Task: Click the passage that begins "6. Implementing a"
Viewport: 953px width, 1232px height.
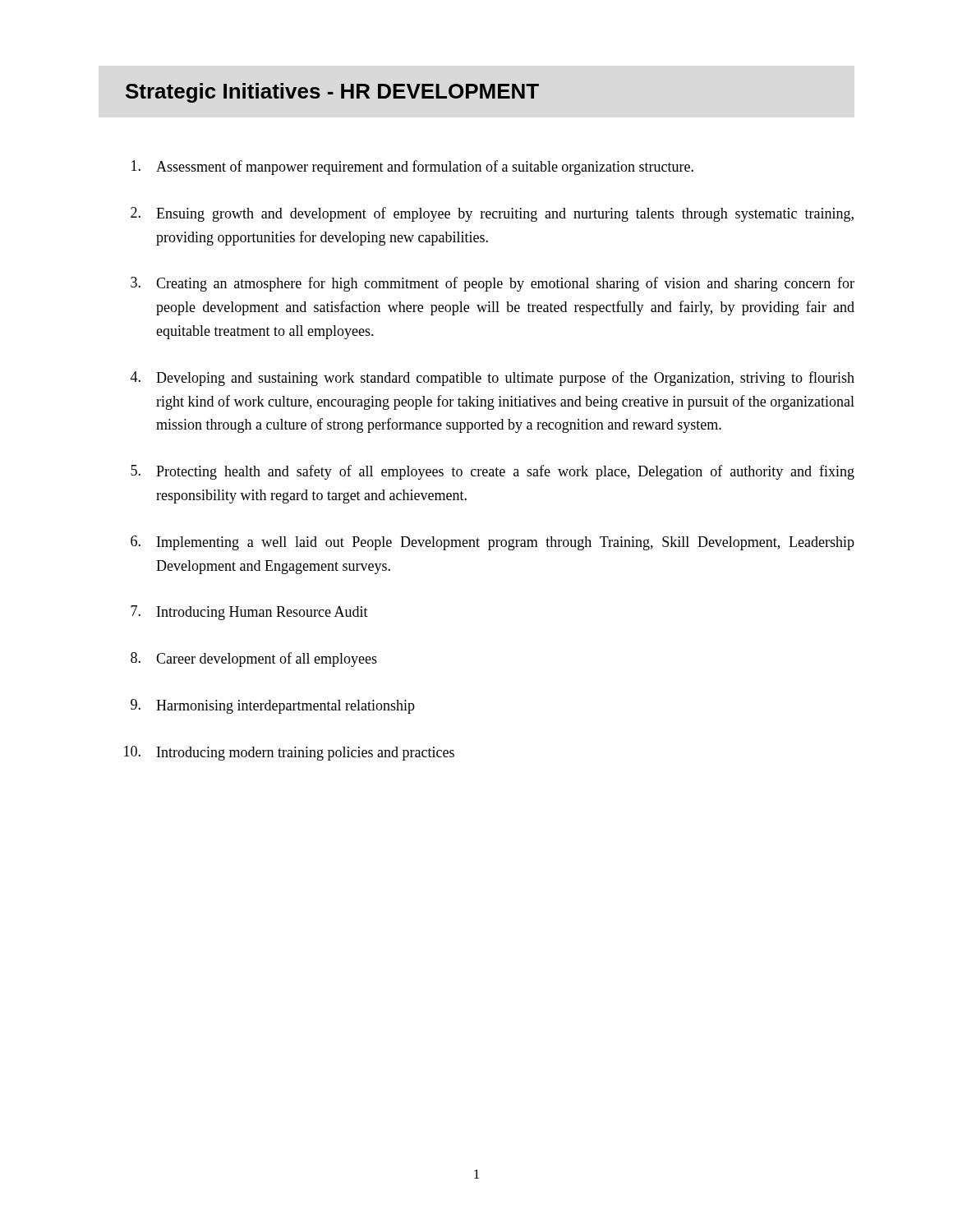Action: click(x=476, y=554)
